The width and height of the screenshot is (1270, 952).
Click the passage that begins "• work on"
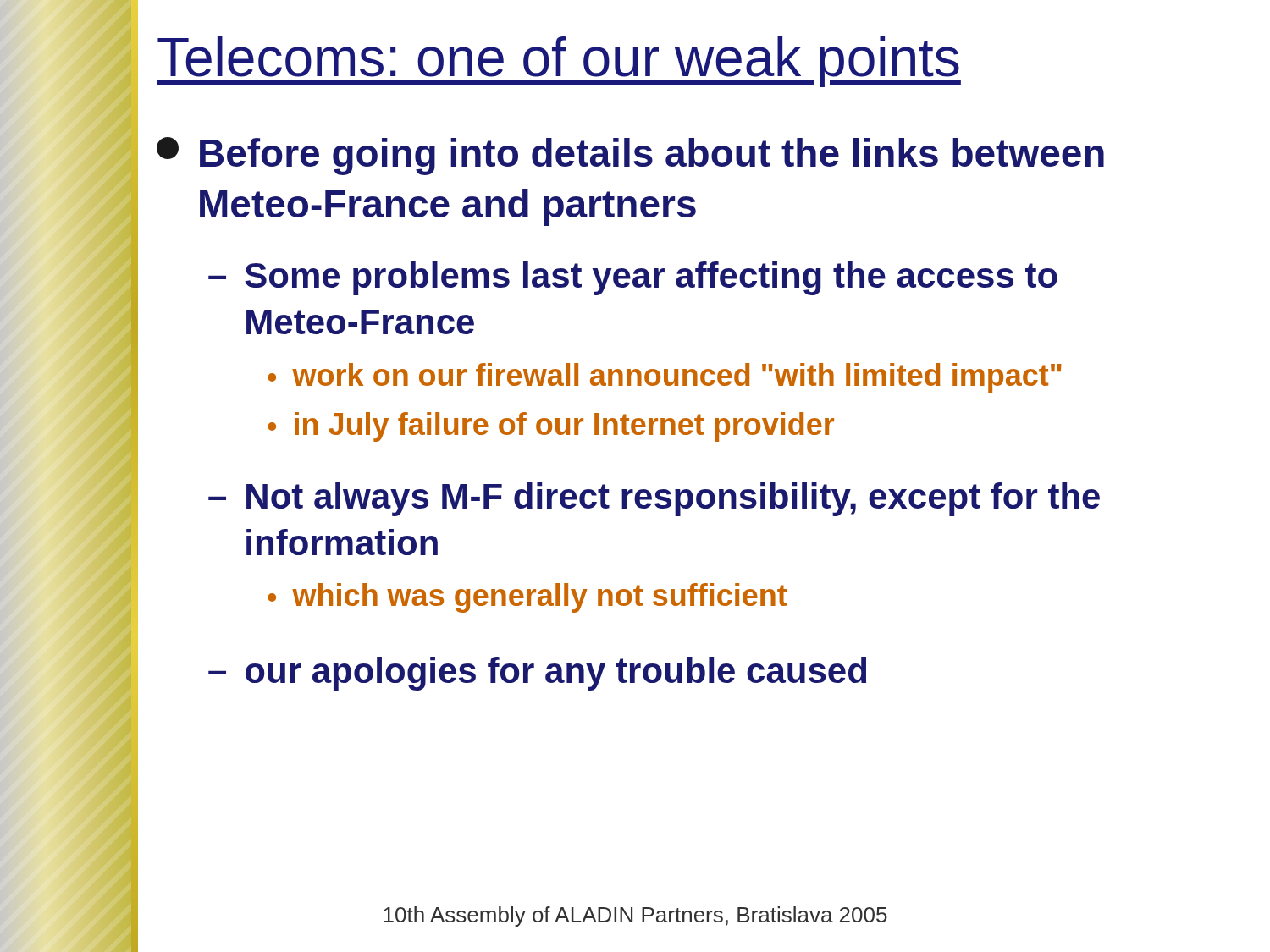pyautogui.click(x=665, y=376)
